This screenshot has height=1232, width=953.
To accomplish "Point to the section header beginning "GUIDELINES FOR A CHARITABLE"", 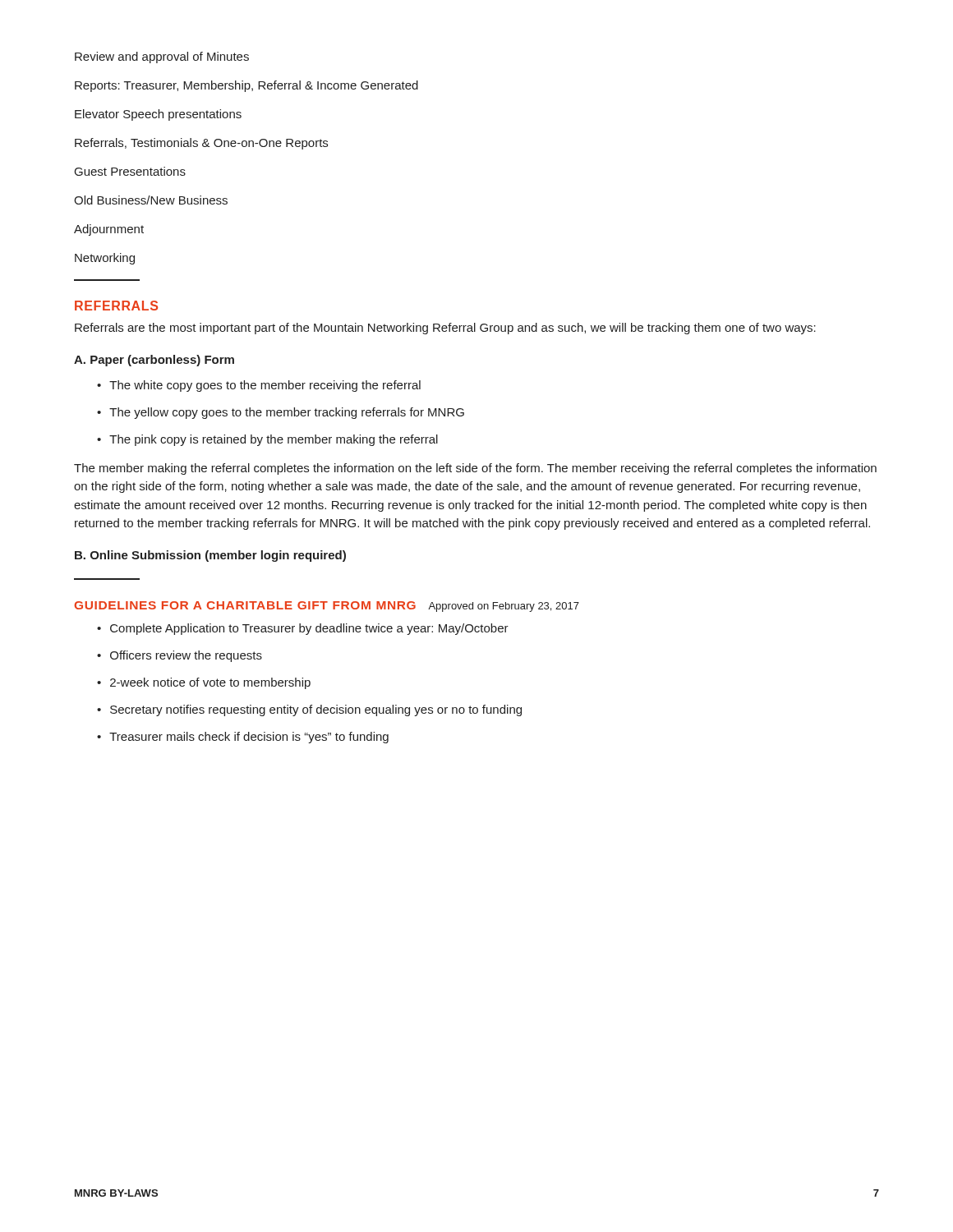I will 245,604.
